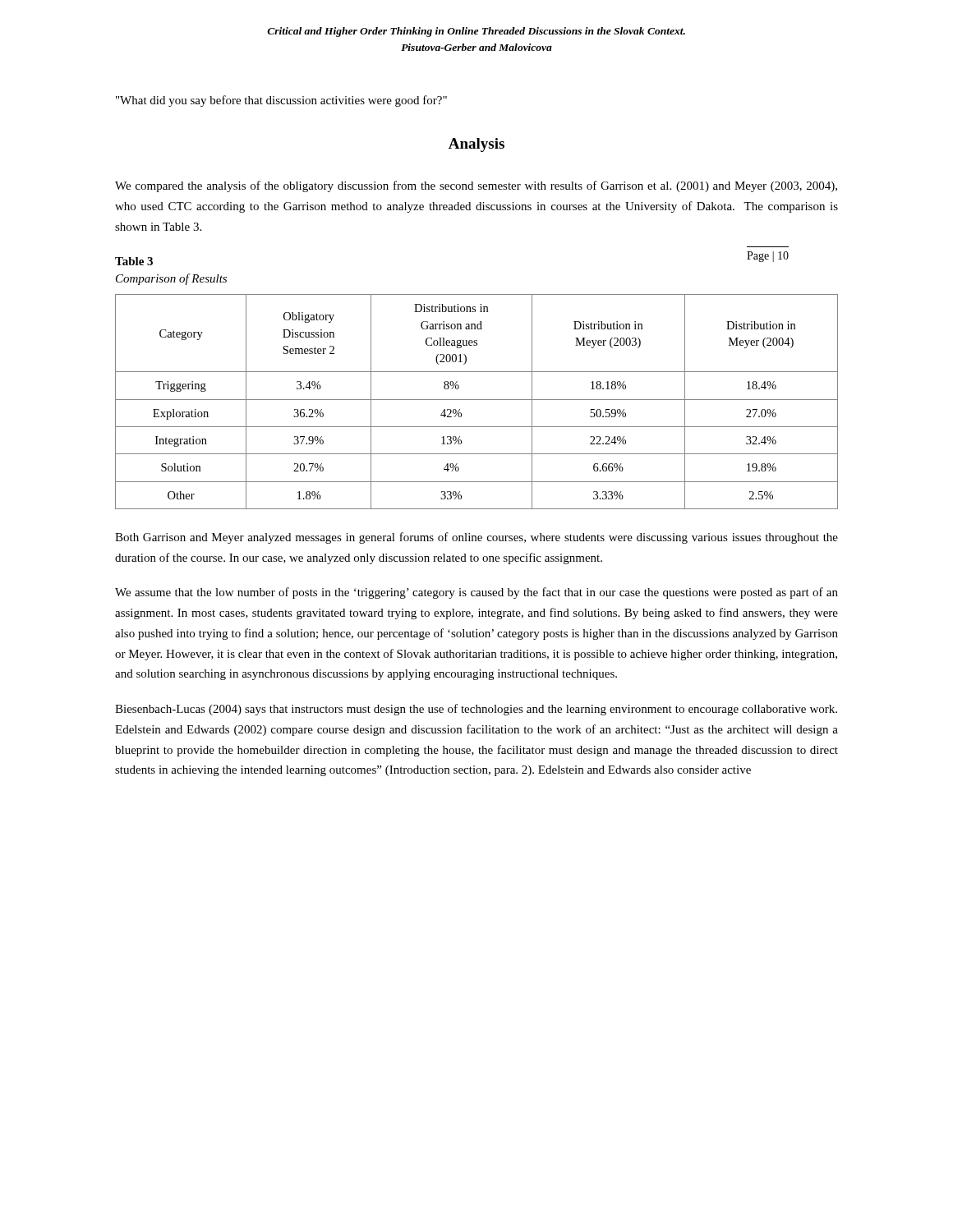Screen dimensions: 1232x953
Task: Point to the region starting "Biesenbach-Lucas (2004) says"
Action: click(476, 739)
